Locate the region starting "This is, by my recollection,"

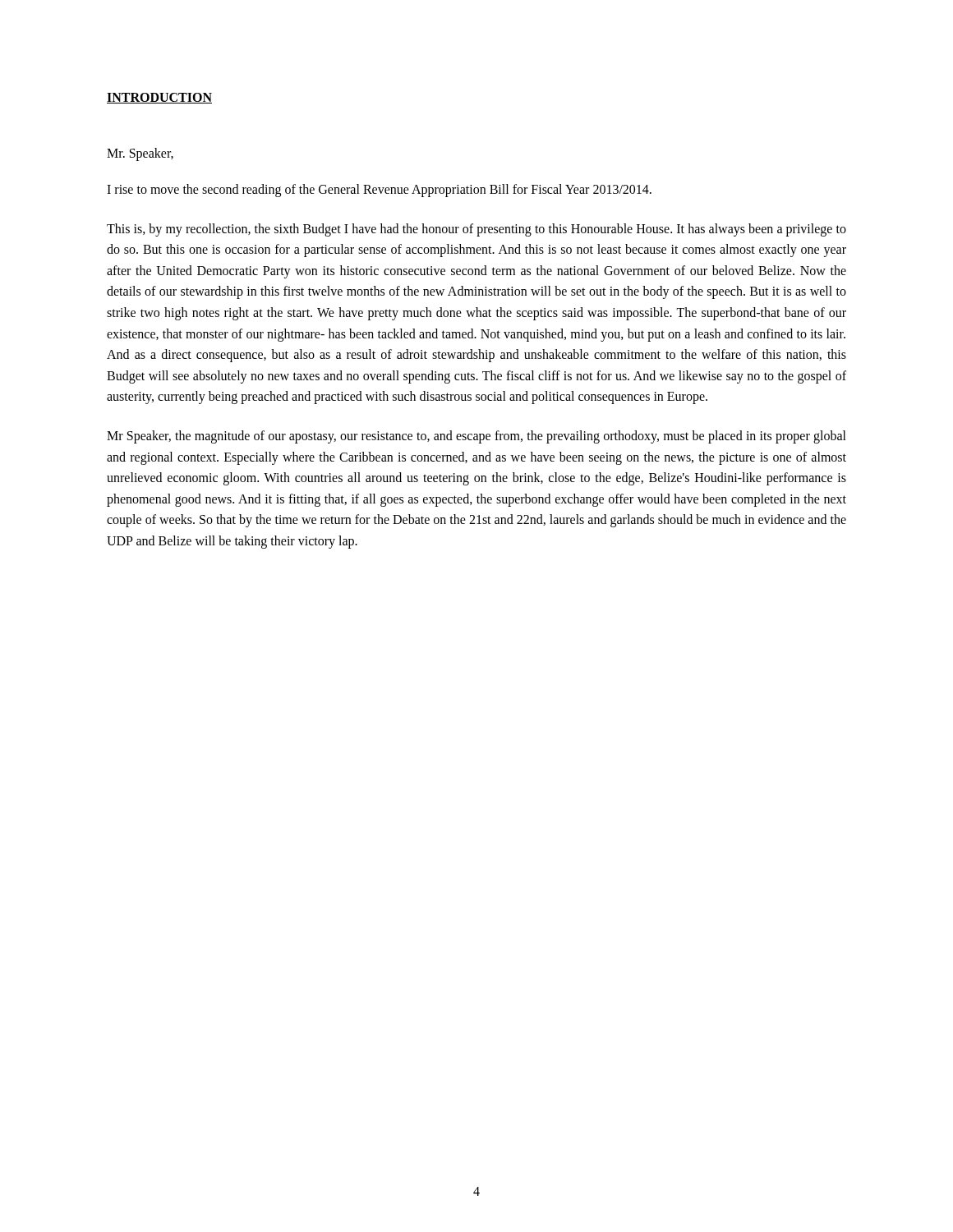click(476, 312)
